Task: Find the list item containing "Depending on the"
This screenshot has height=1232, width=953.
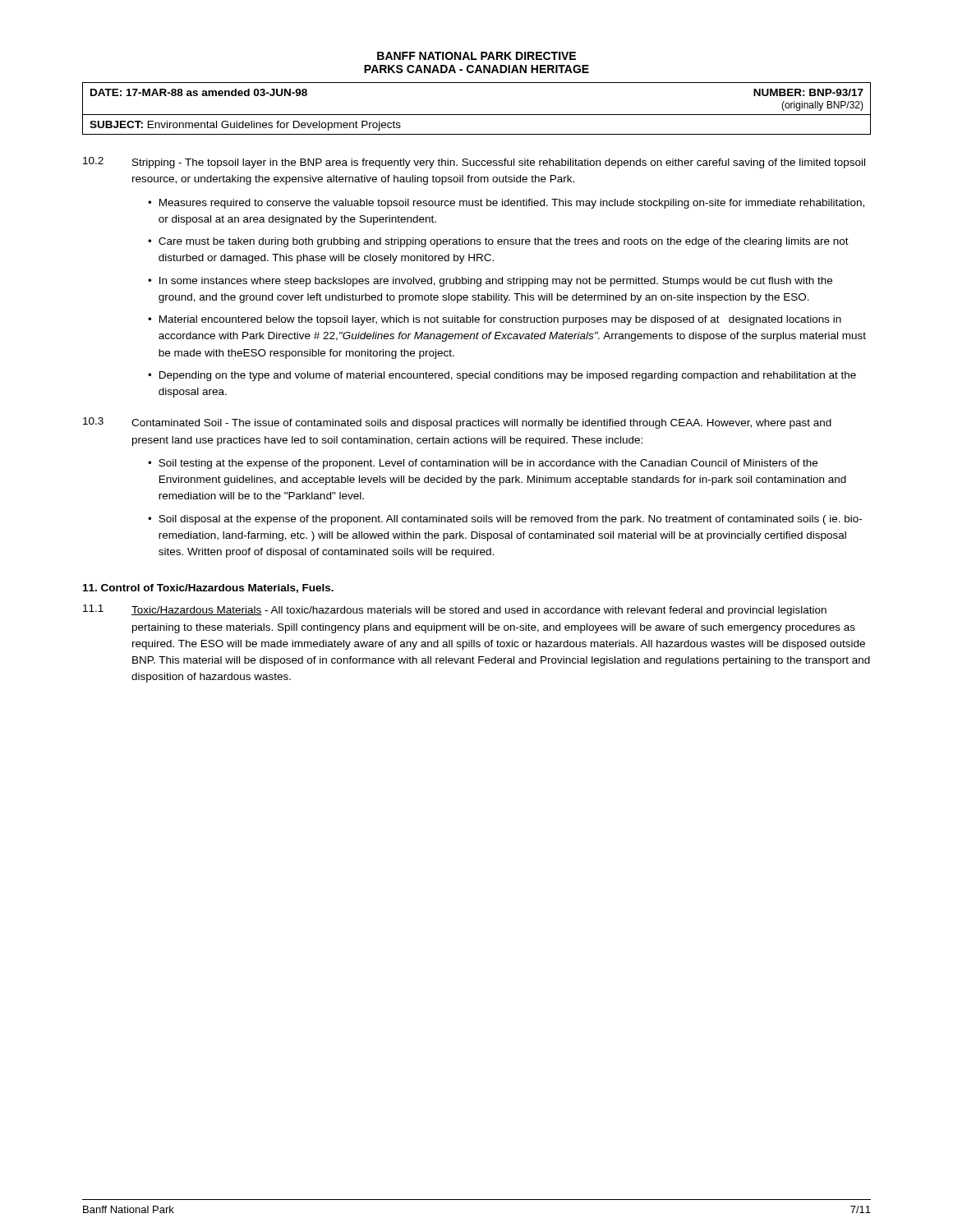Action: click(515, 384)
